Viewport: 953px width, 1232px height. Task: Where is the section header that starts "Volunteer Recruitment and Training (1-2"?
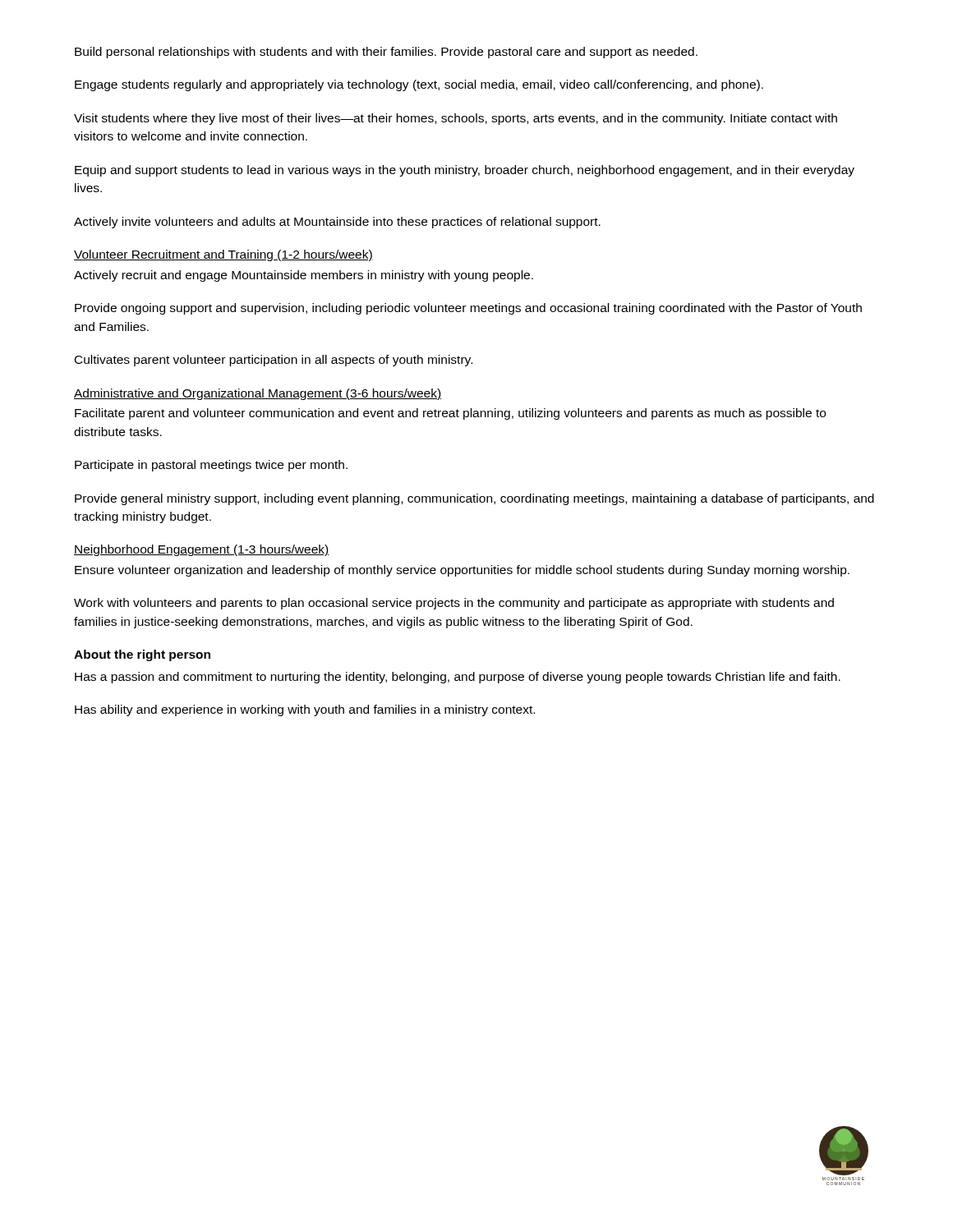pos(223,254)
